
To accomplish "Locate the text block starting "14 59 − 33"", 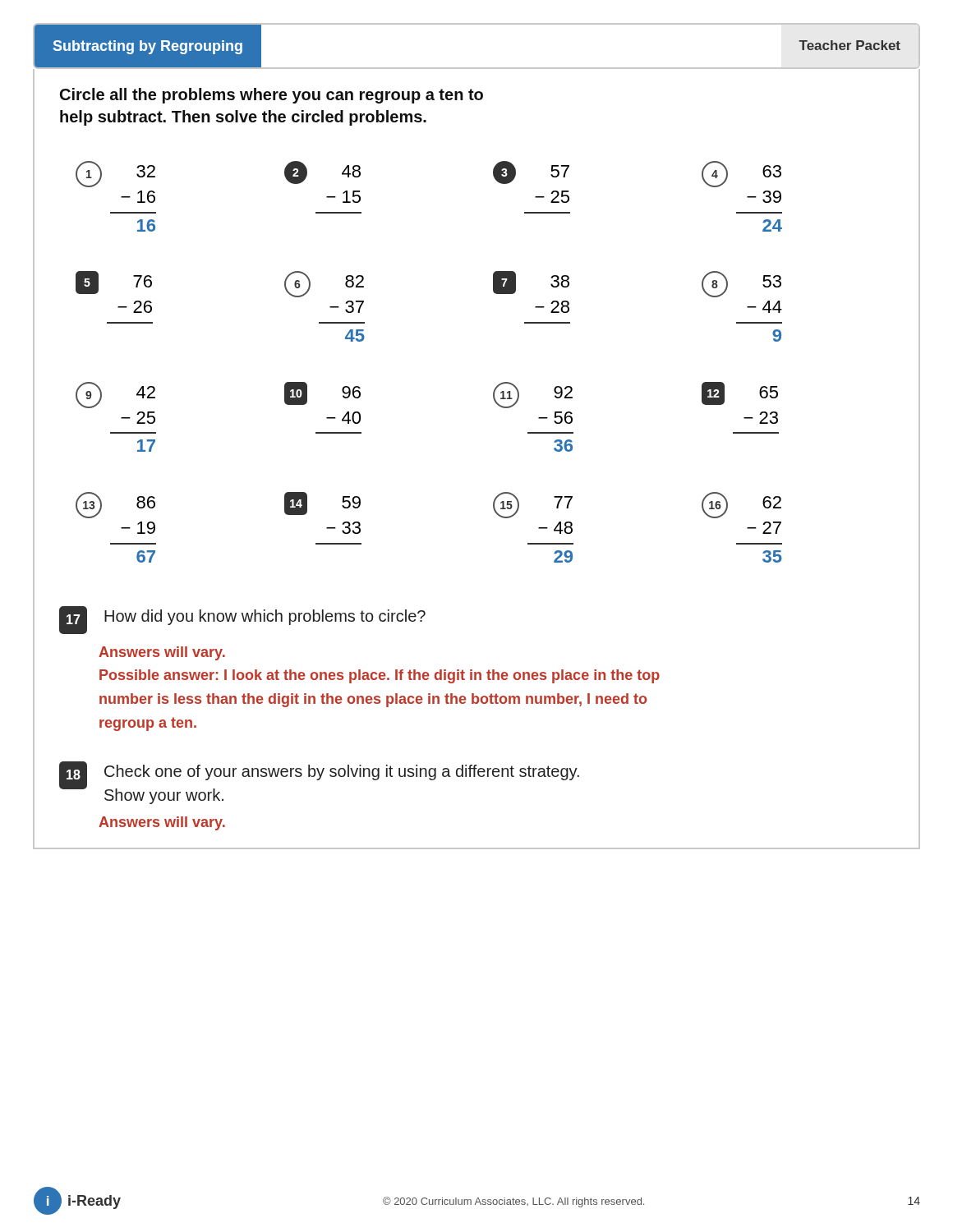I will pos(323,530).
